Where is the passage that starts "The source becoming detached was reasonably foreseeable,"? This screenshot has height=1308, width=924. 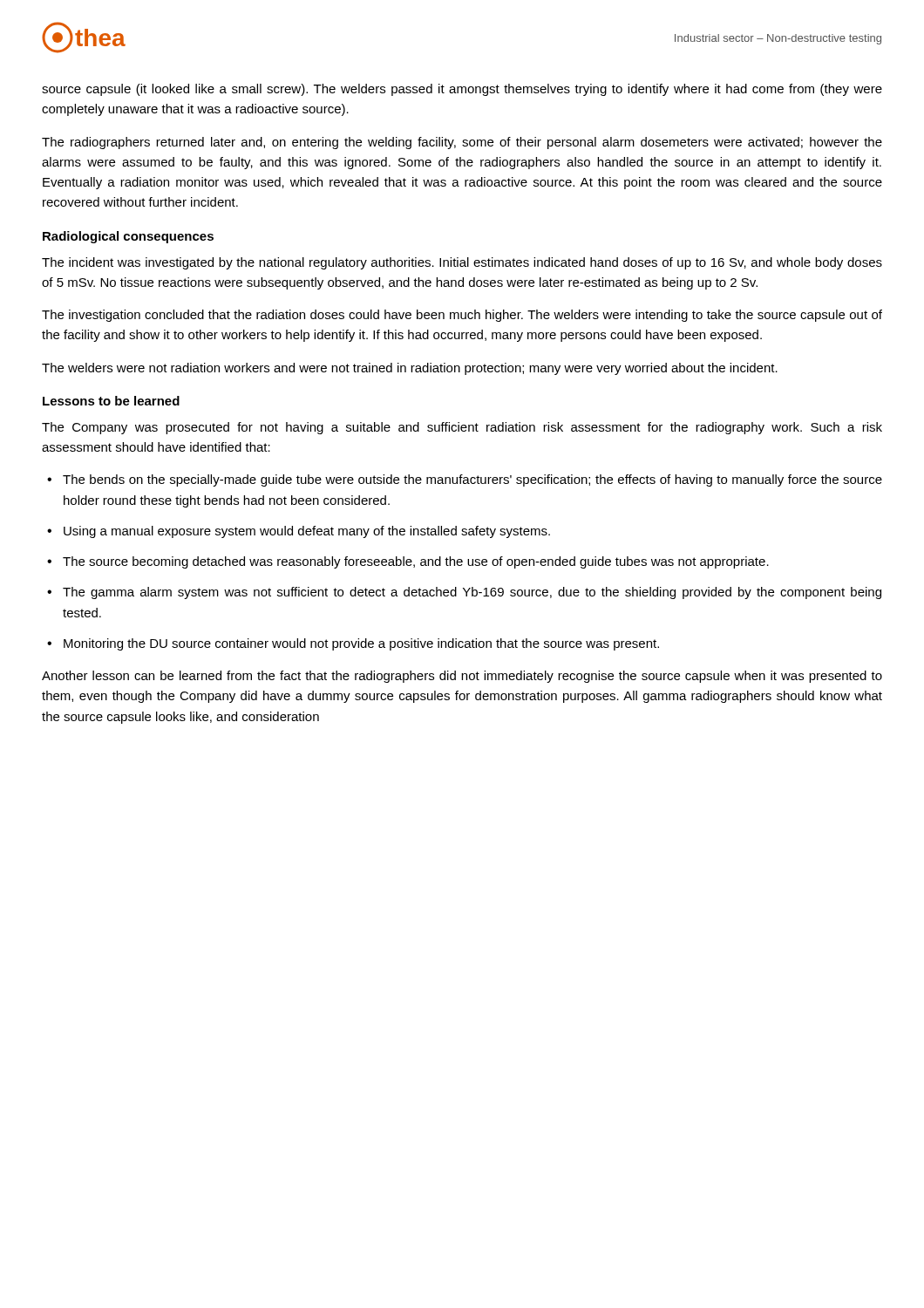click(x=462, y=561)
